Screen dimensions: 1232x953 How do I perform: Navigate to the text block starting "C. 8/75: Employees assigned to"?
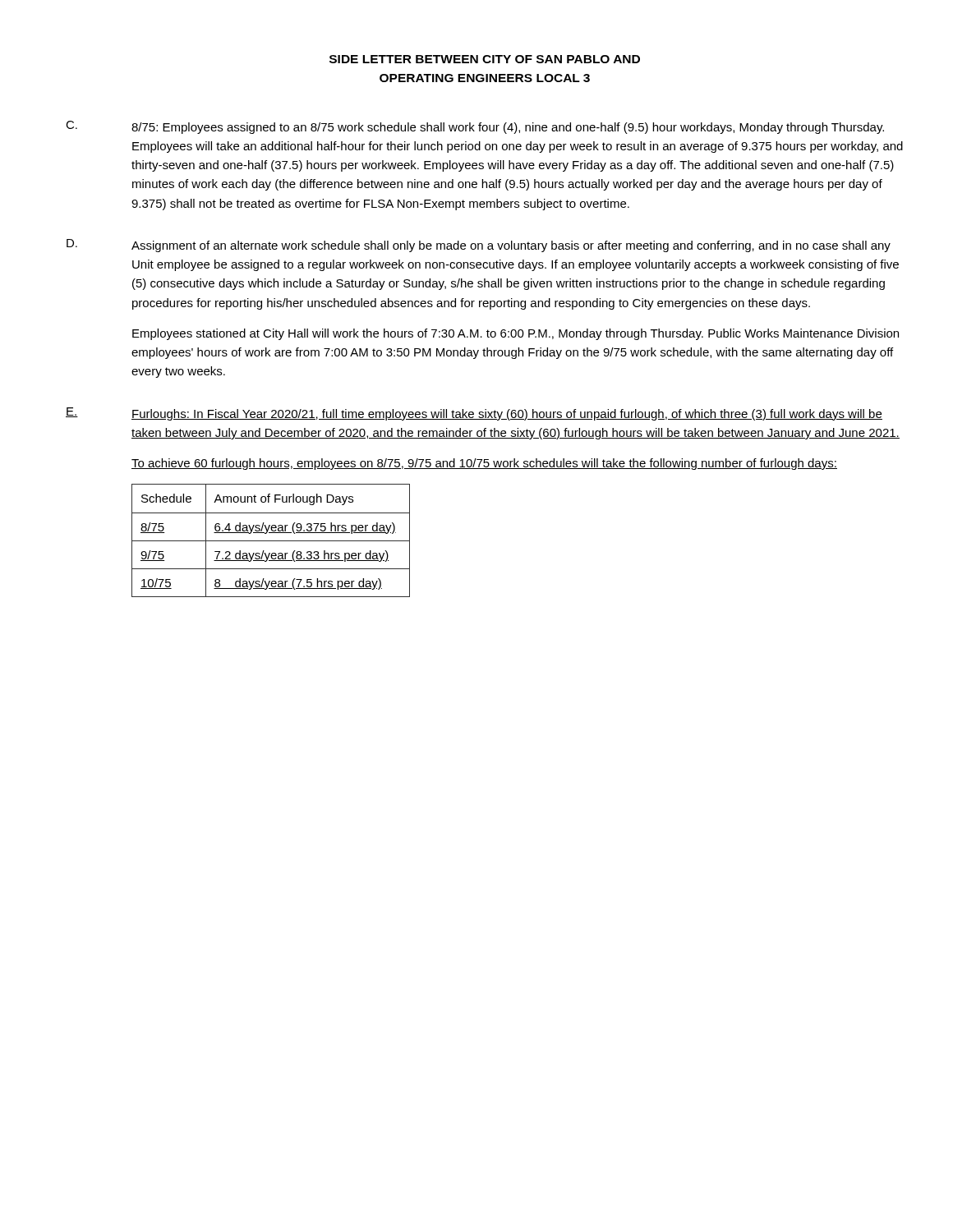485,165
